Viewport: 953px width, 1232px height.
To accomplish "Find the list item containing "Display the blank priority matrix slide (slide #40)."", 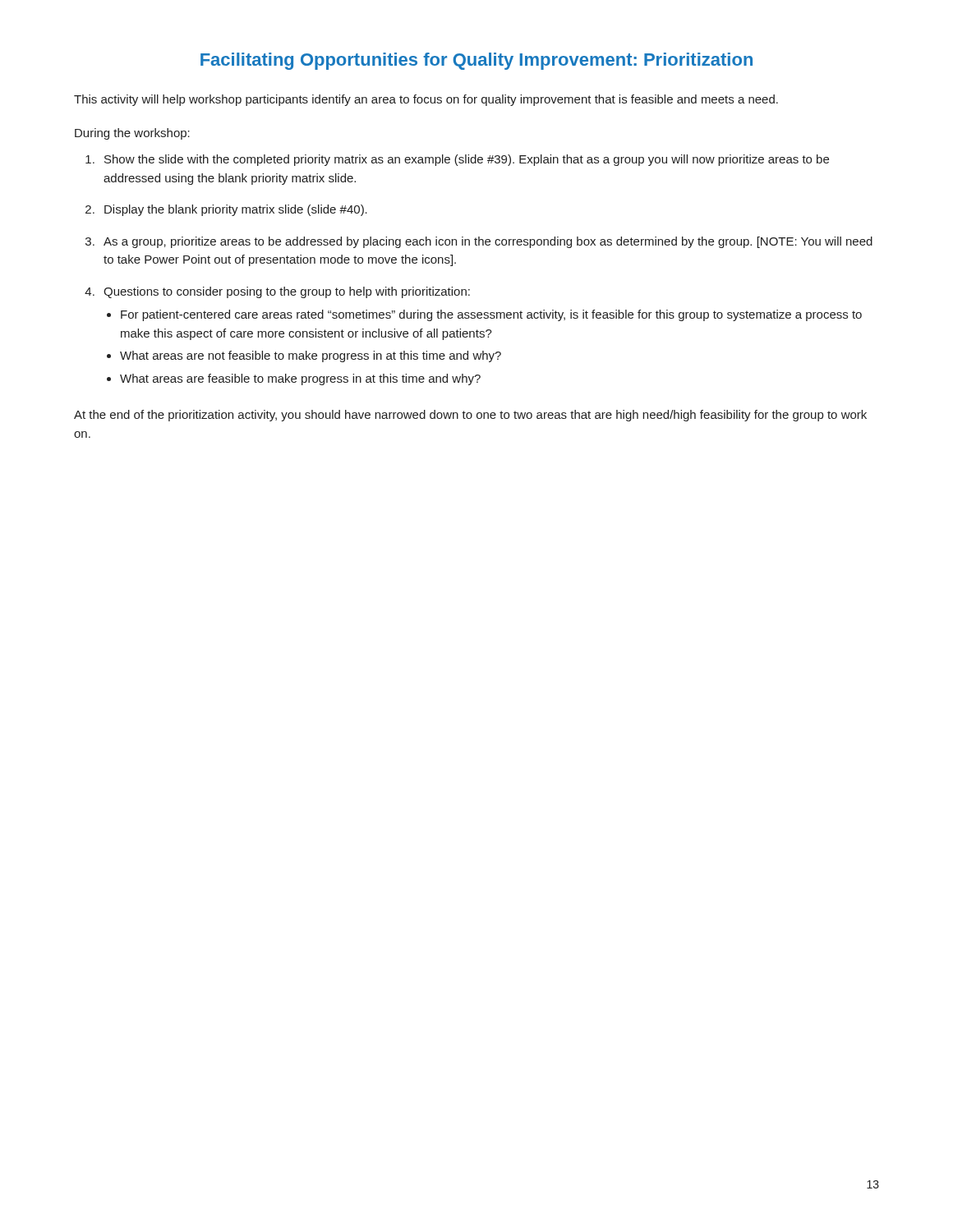I will pos(236,209).
